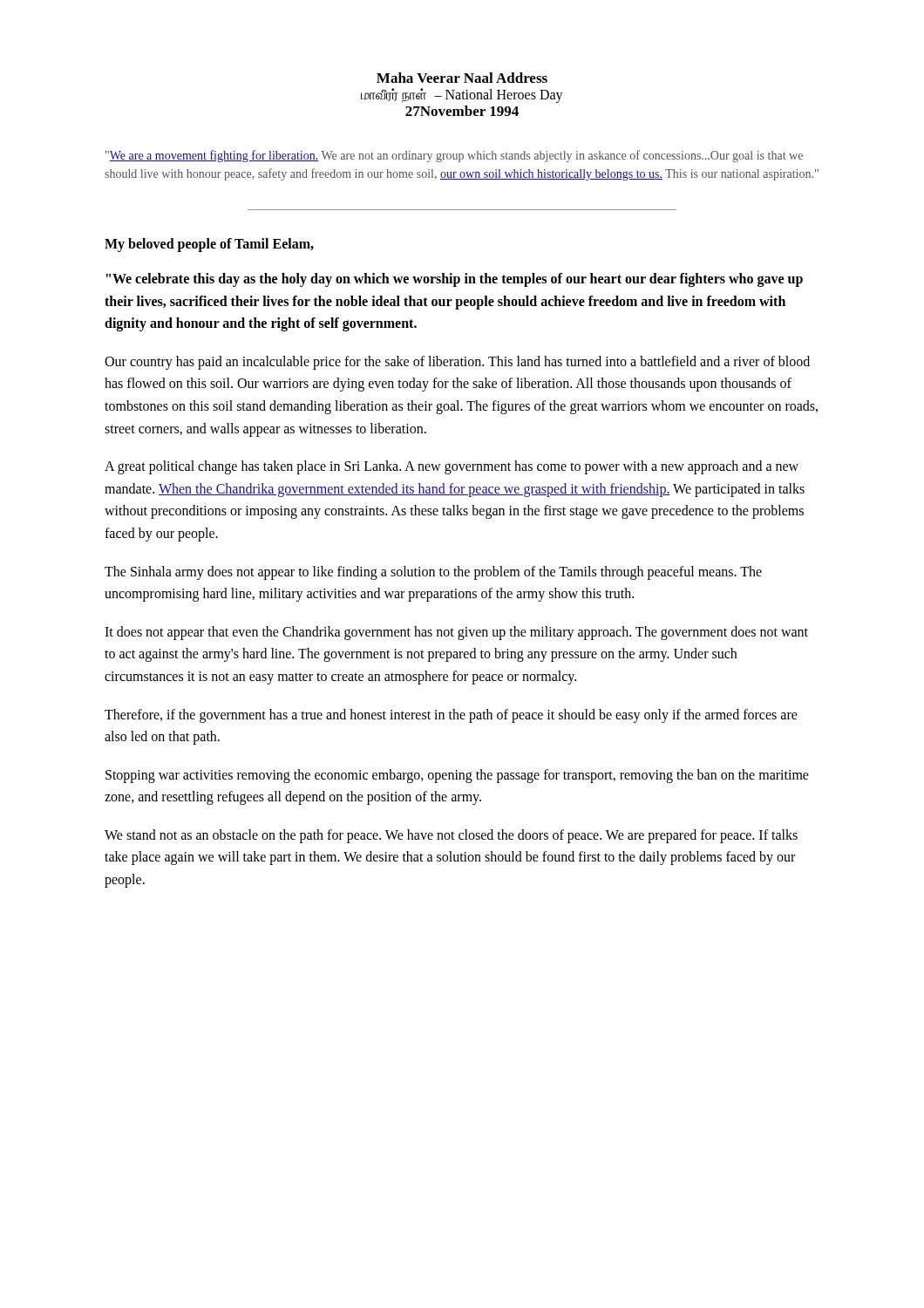The image size is (924, 1308).
Task: Select the text block that reads "The Sinhala army does not appear to"
Action: pos(433,582)
